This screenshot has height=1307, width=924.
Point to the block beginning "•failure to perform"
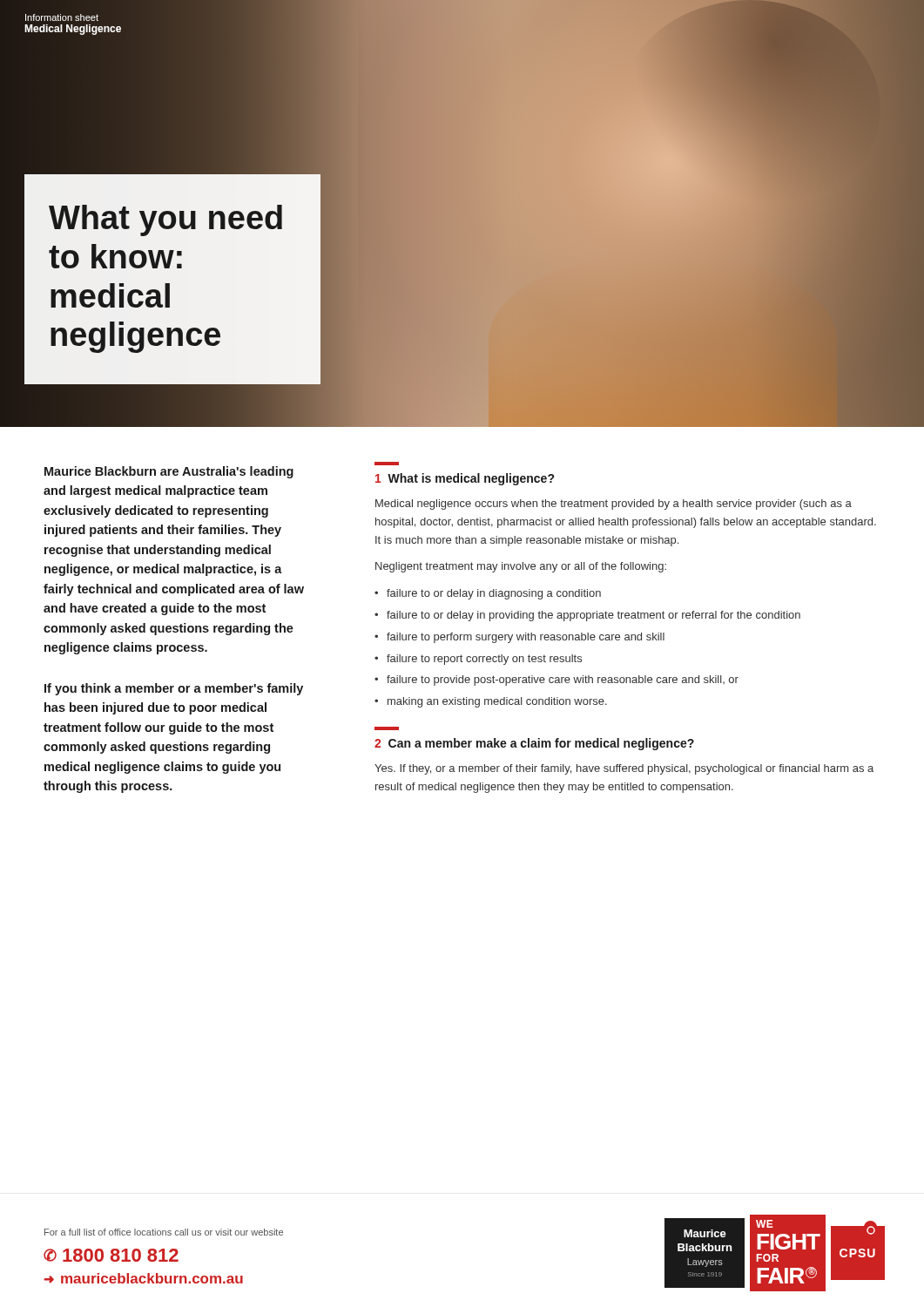tap(520, 637)
